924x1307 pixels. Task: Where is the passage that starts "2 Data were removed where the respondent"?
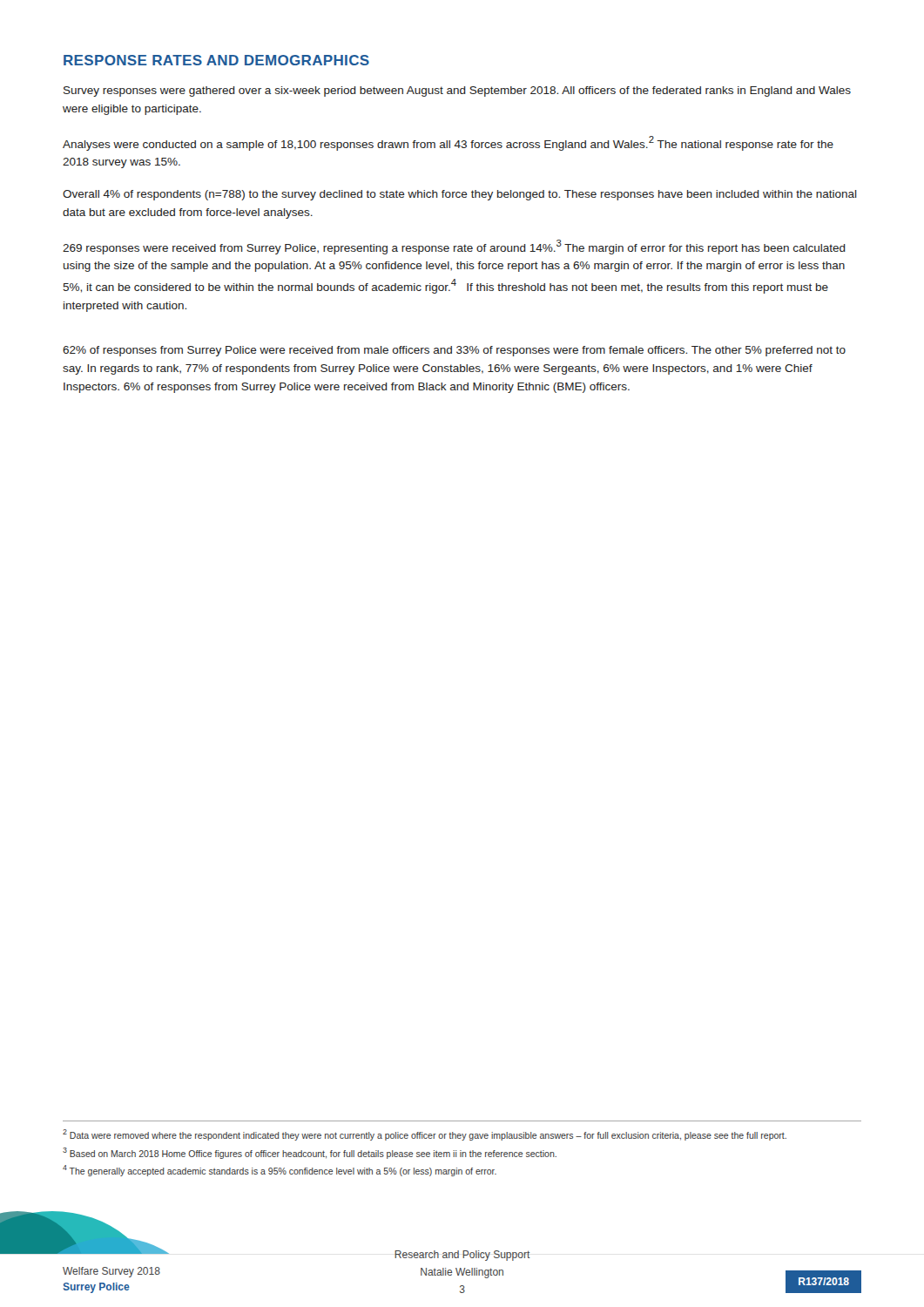tap(425, 1134)
